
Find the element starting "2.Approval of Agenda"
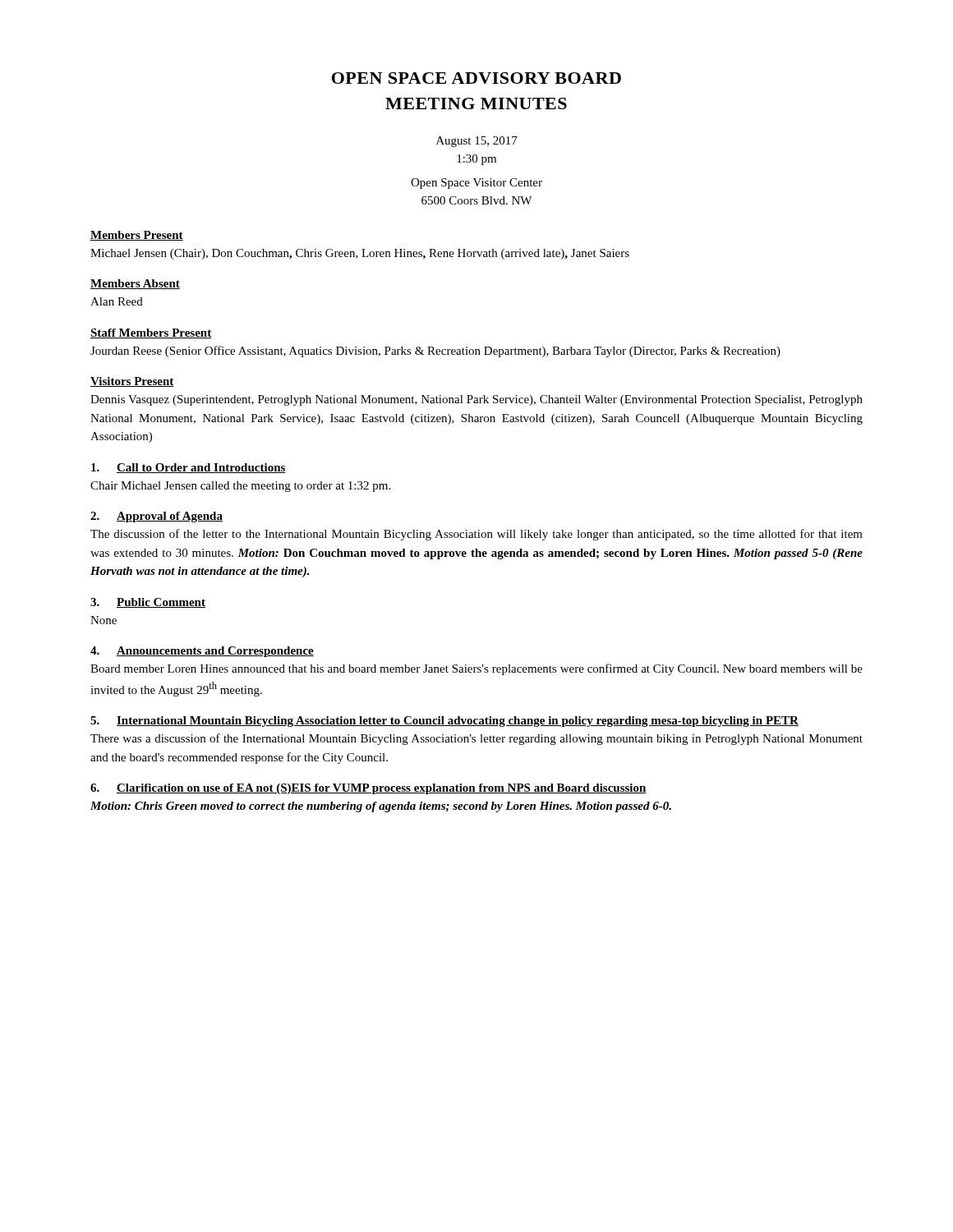156,516
